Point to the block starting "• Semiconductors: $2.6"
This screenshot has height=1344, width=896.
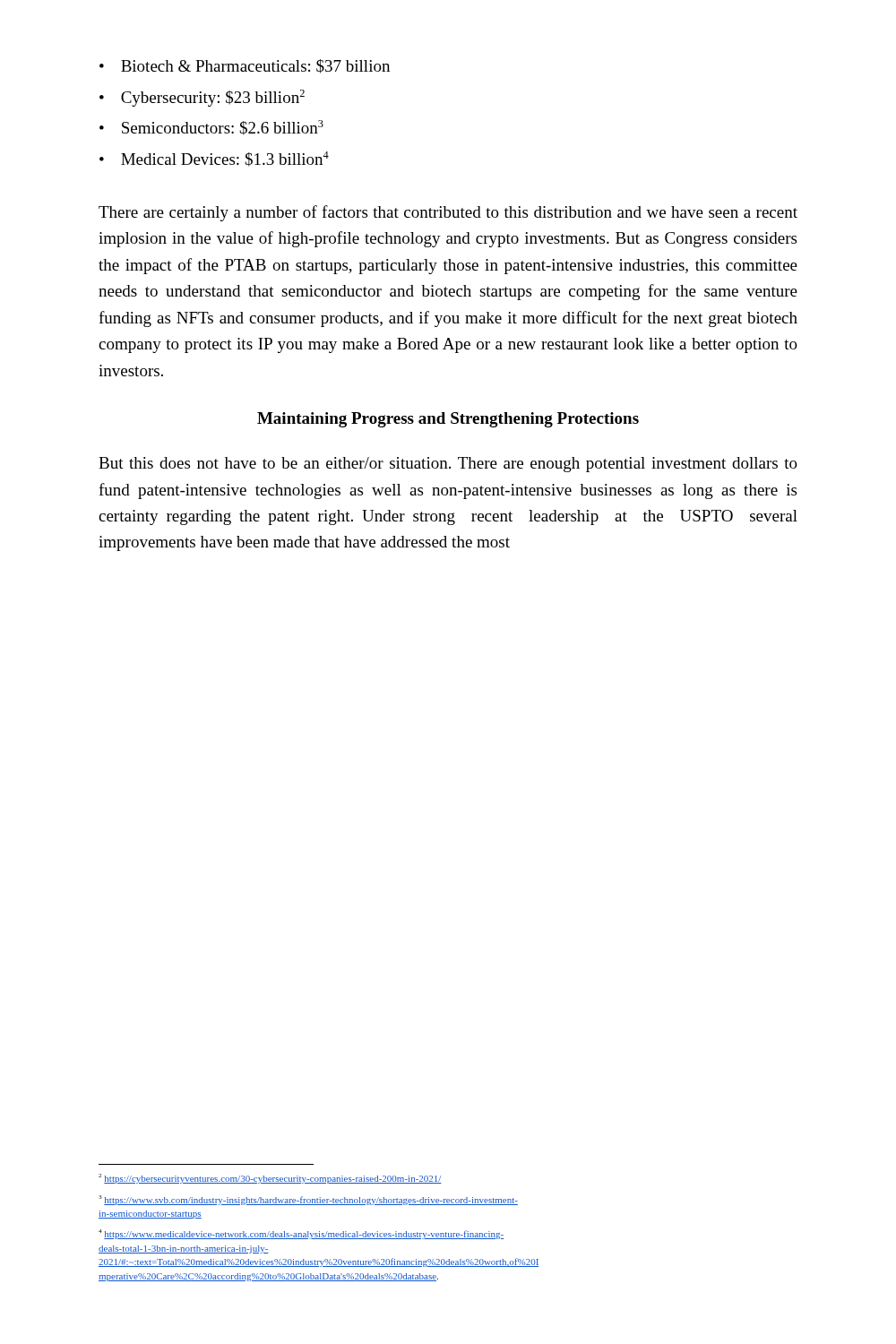pos(211,128)
